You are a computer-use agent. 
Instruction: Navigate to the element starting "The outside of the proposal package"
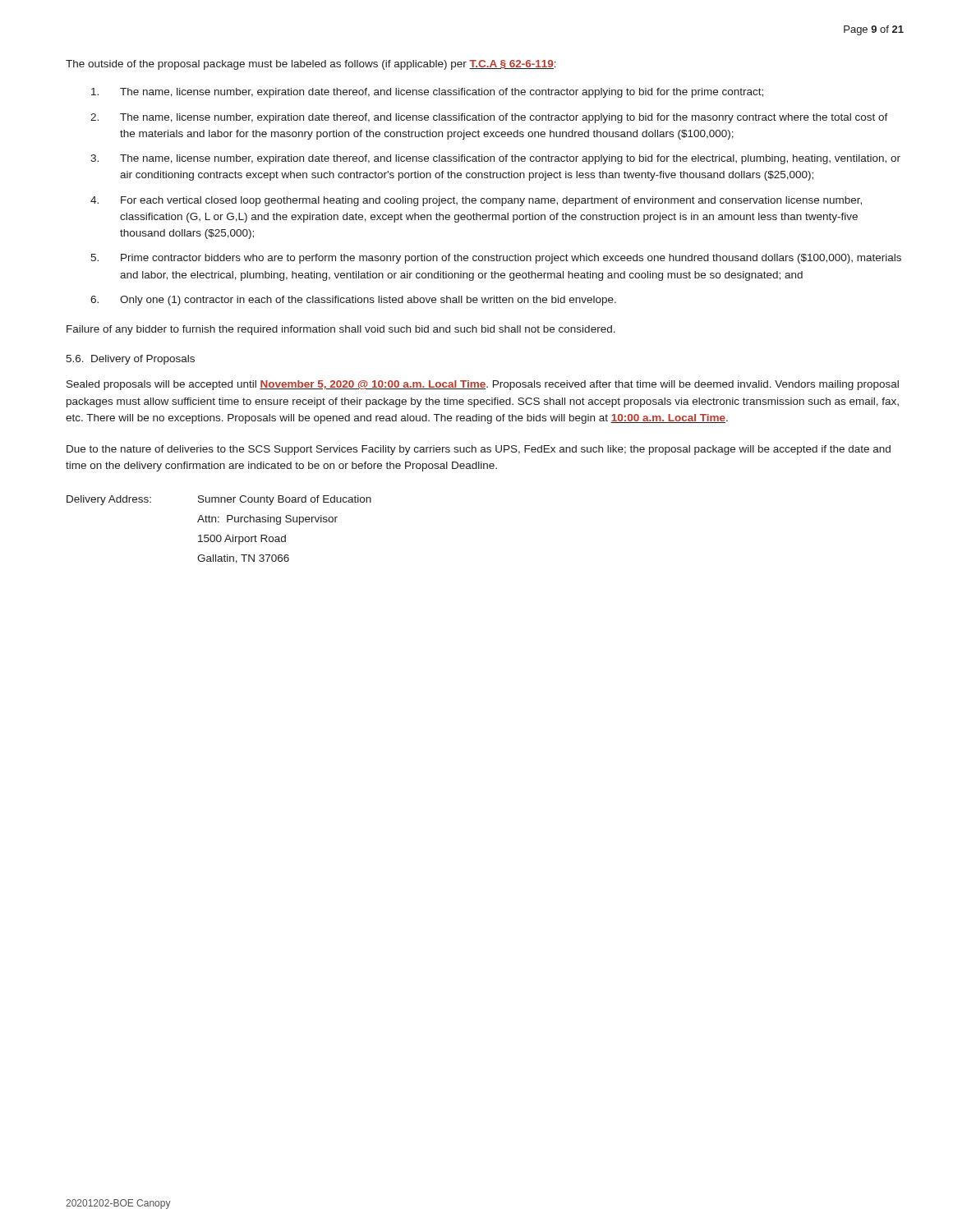point(311,64)
